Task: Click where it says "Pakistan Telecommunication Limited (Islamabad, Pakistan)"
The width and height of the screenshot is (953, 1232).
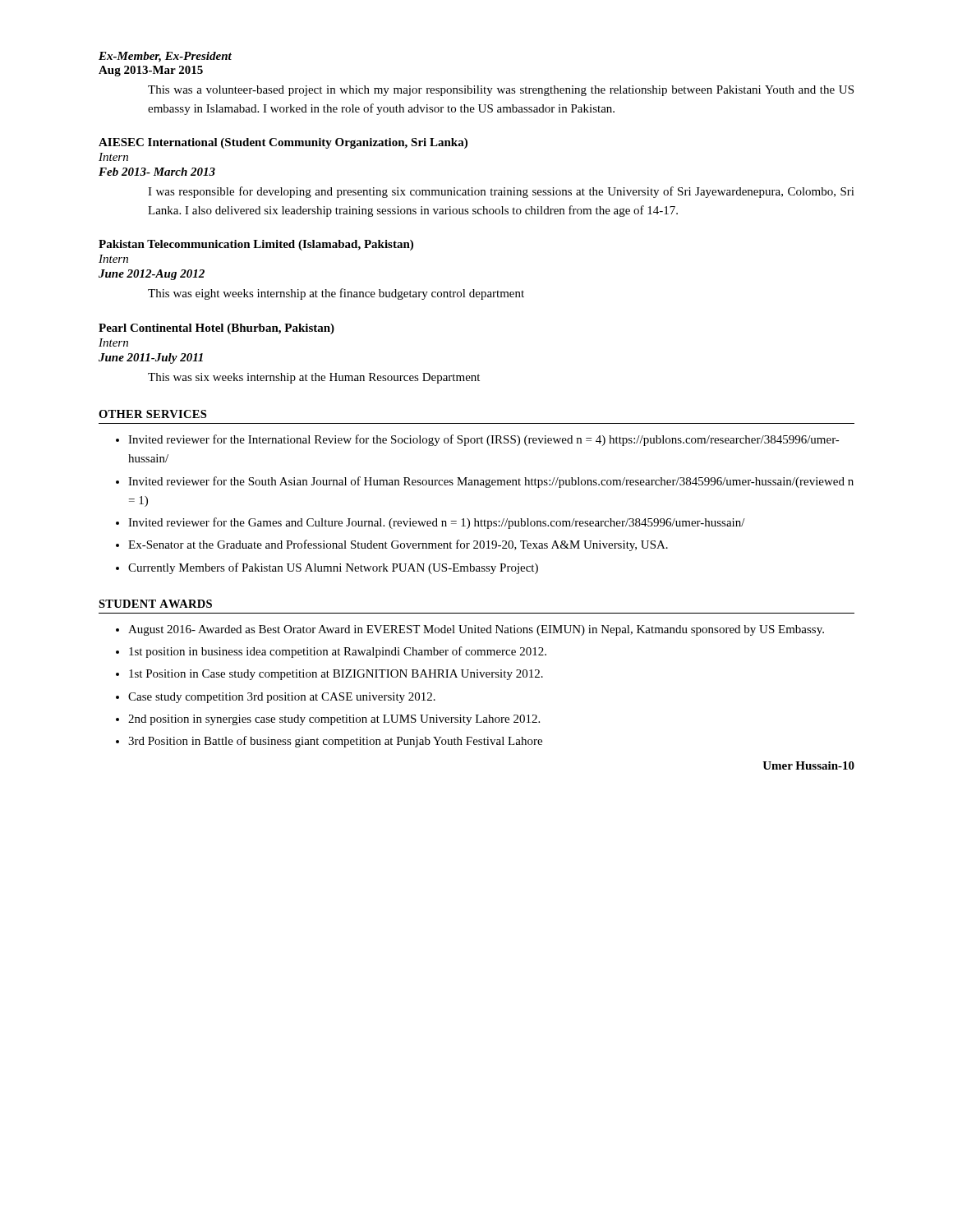Action: [256, 244]
